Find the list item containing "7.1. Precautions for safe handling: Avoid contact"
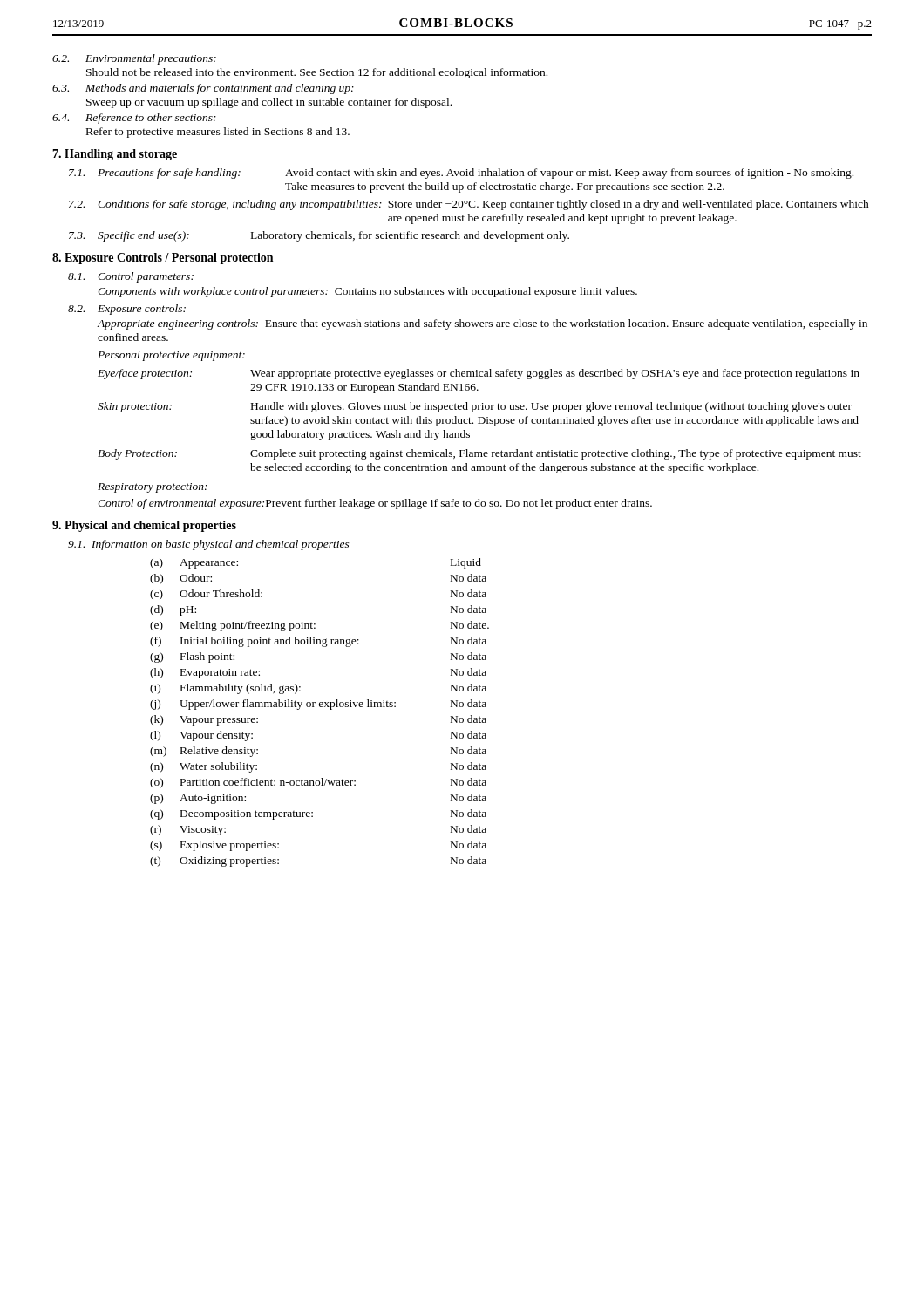The width and height of the screenshot is (924, 1308). [x=470, y=180]
